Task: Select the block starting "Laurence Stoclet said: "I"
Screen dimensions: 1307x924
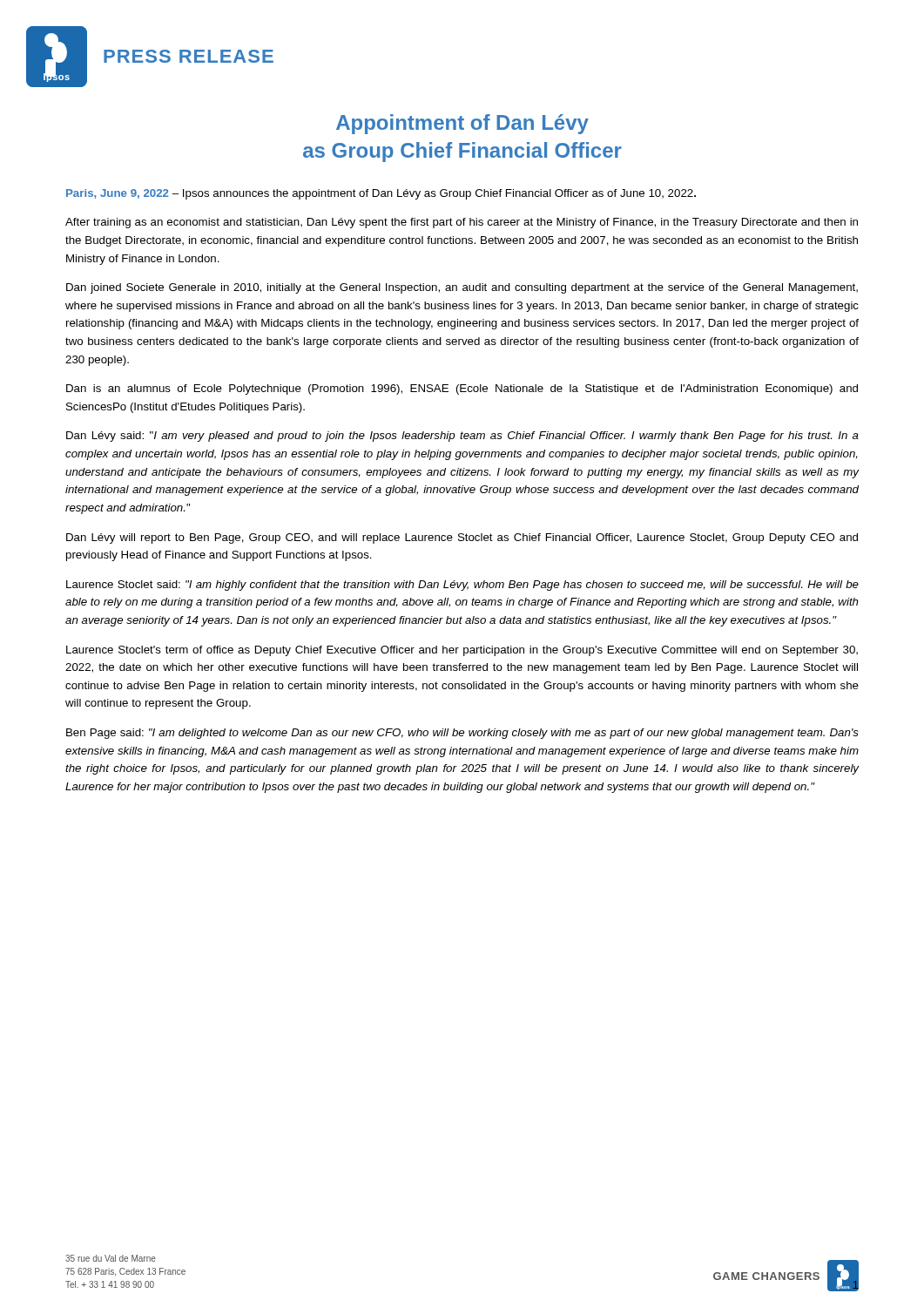Action: [x=462, y=602]
